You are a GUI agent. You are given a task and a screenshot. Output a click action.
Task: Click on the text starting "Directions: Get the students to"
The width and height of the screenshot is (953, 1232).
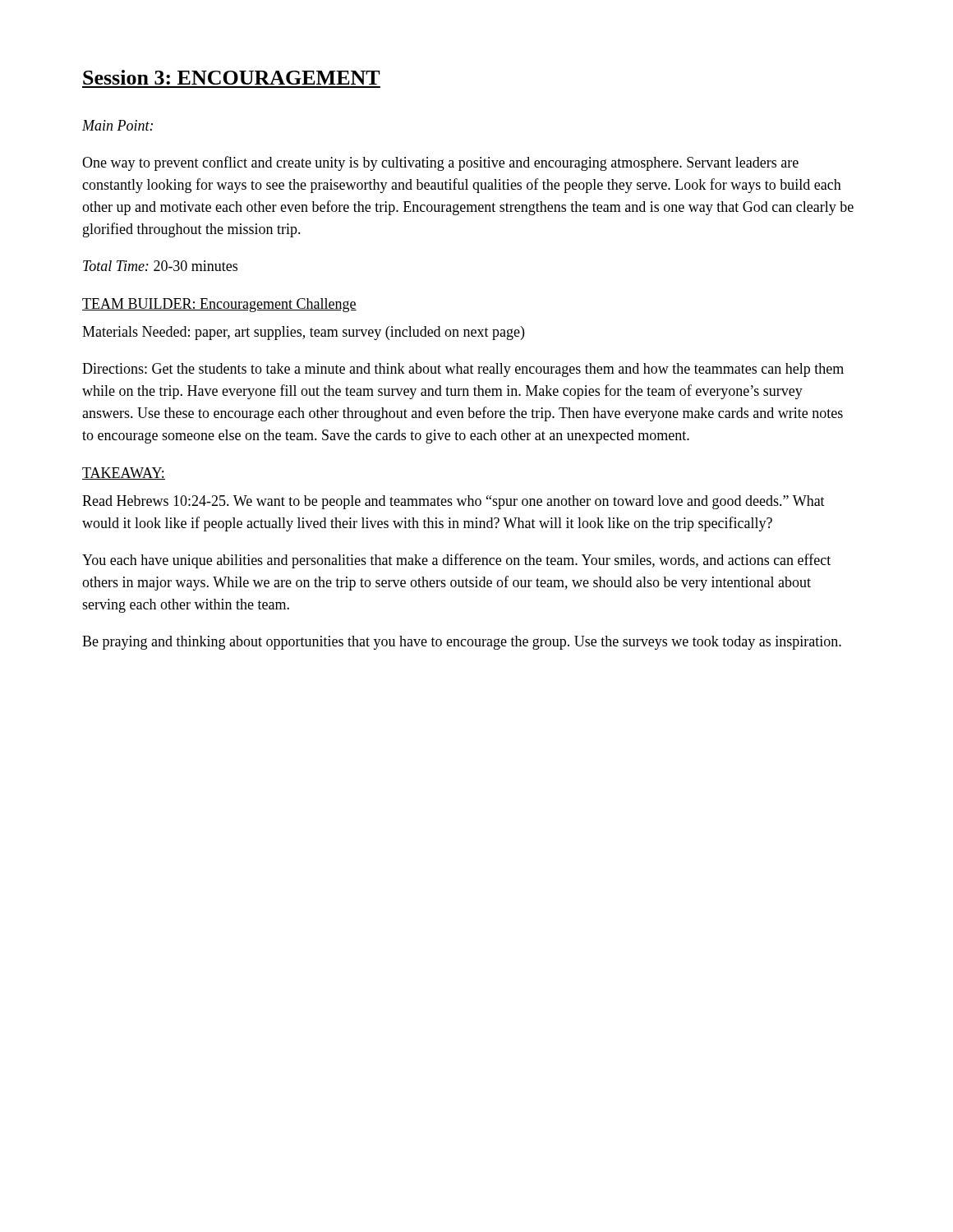(x=463, y=402)
